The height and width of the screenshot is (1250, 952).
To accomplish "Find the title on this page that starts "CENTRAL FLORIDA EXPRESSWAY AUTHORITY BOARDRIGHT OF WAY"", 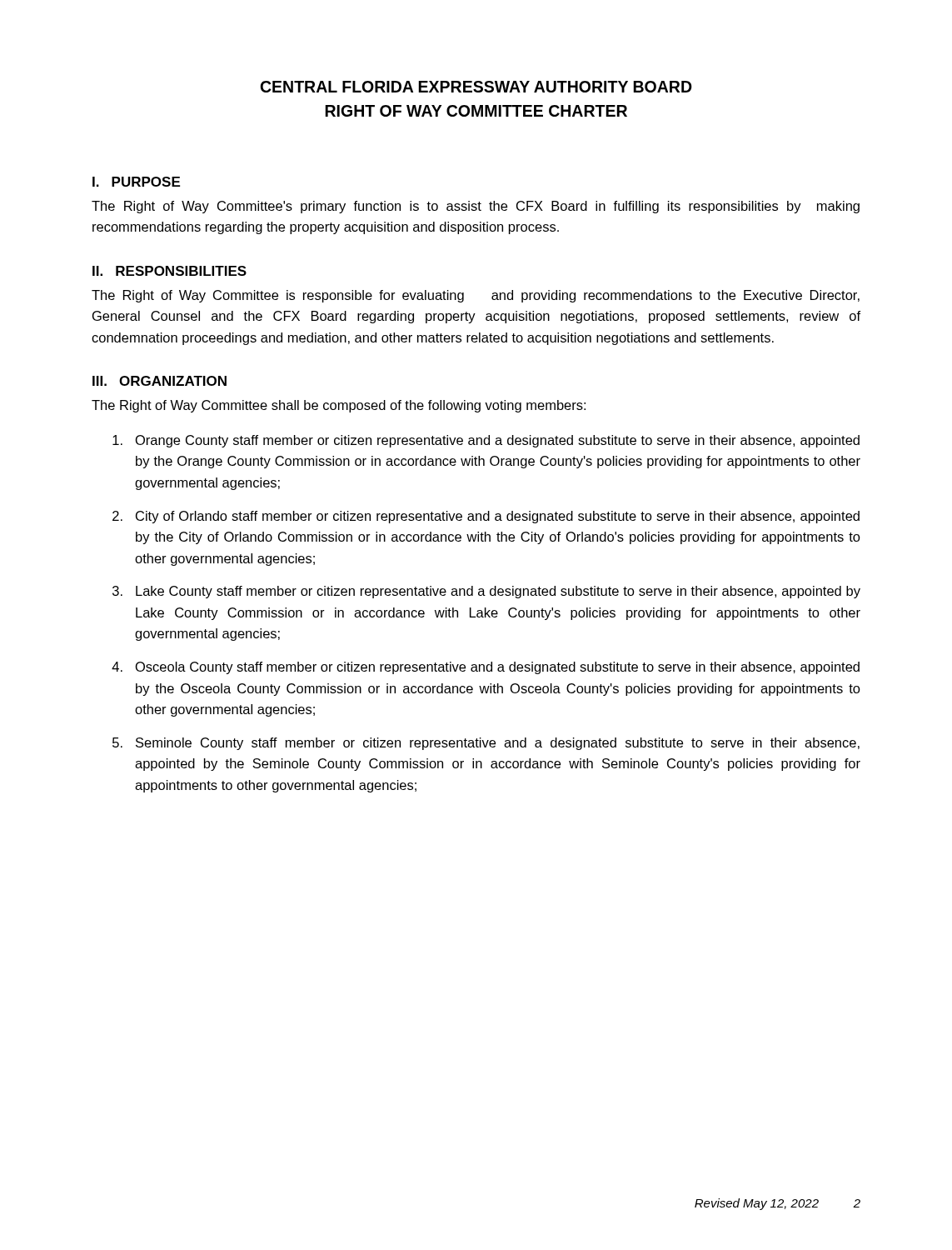I will (x=476, y=99).
